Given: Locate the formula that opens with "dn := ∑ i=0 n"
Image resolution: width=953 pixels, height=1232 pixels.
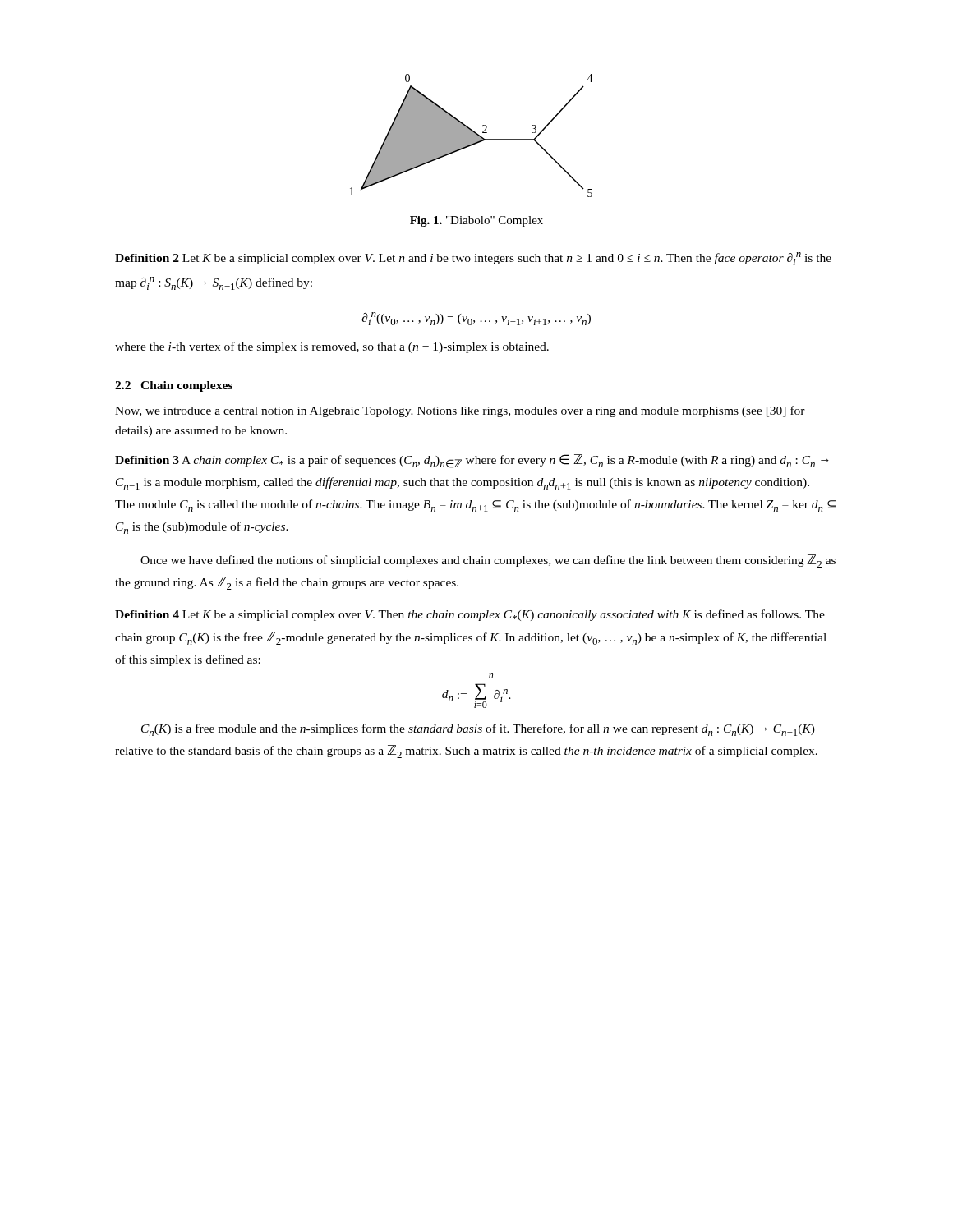Looking at the screenshot, I should coord(476,696).
